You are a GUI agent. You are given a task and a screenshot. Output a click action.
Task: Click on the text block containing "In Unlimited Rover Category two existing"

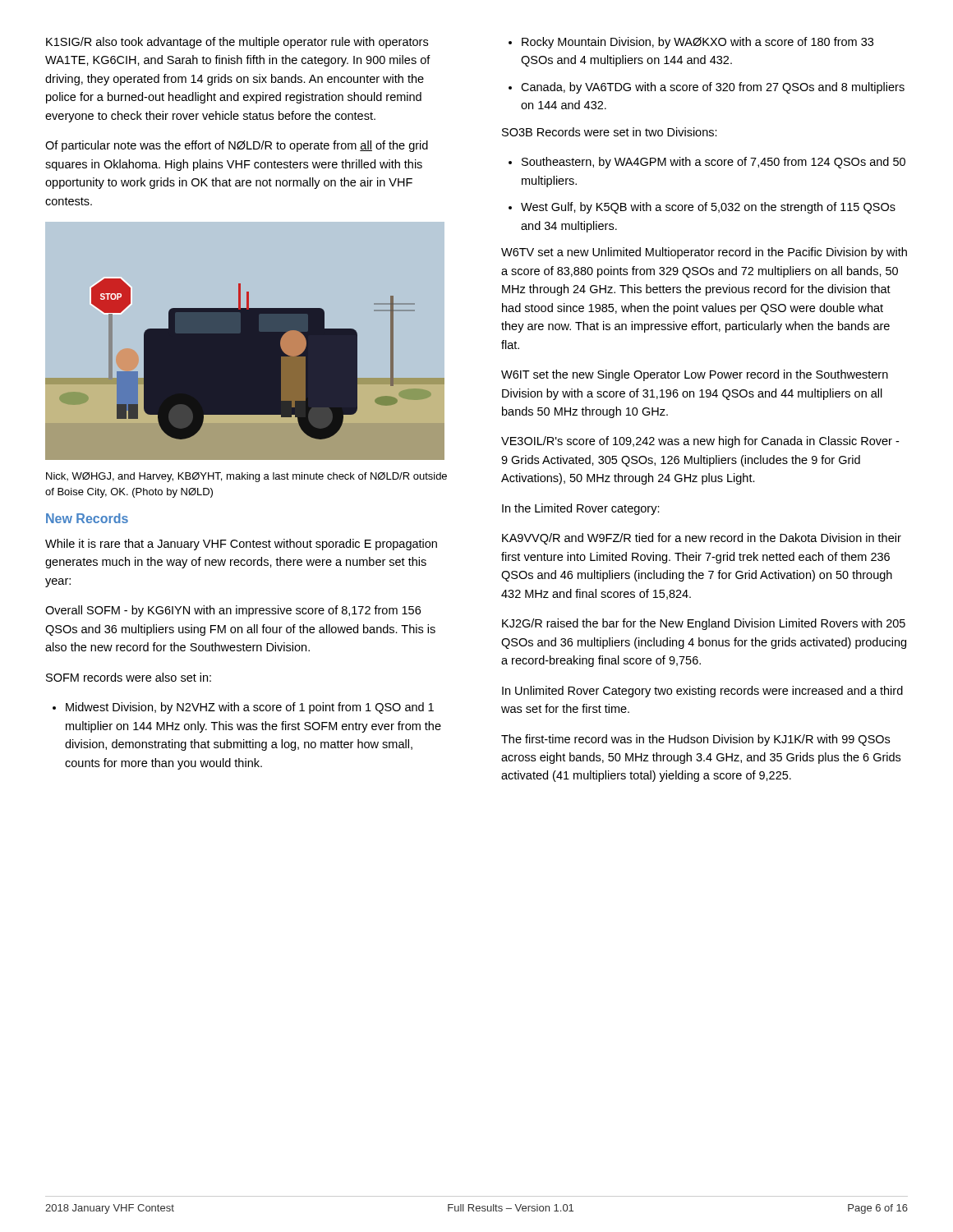click(702, 700)
